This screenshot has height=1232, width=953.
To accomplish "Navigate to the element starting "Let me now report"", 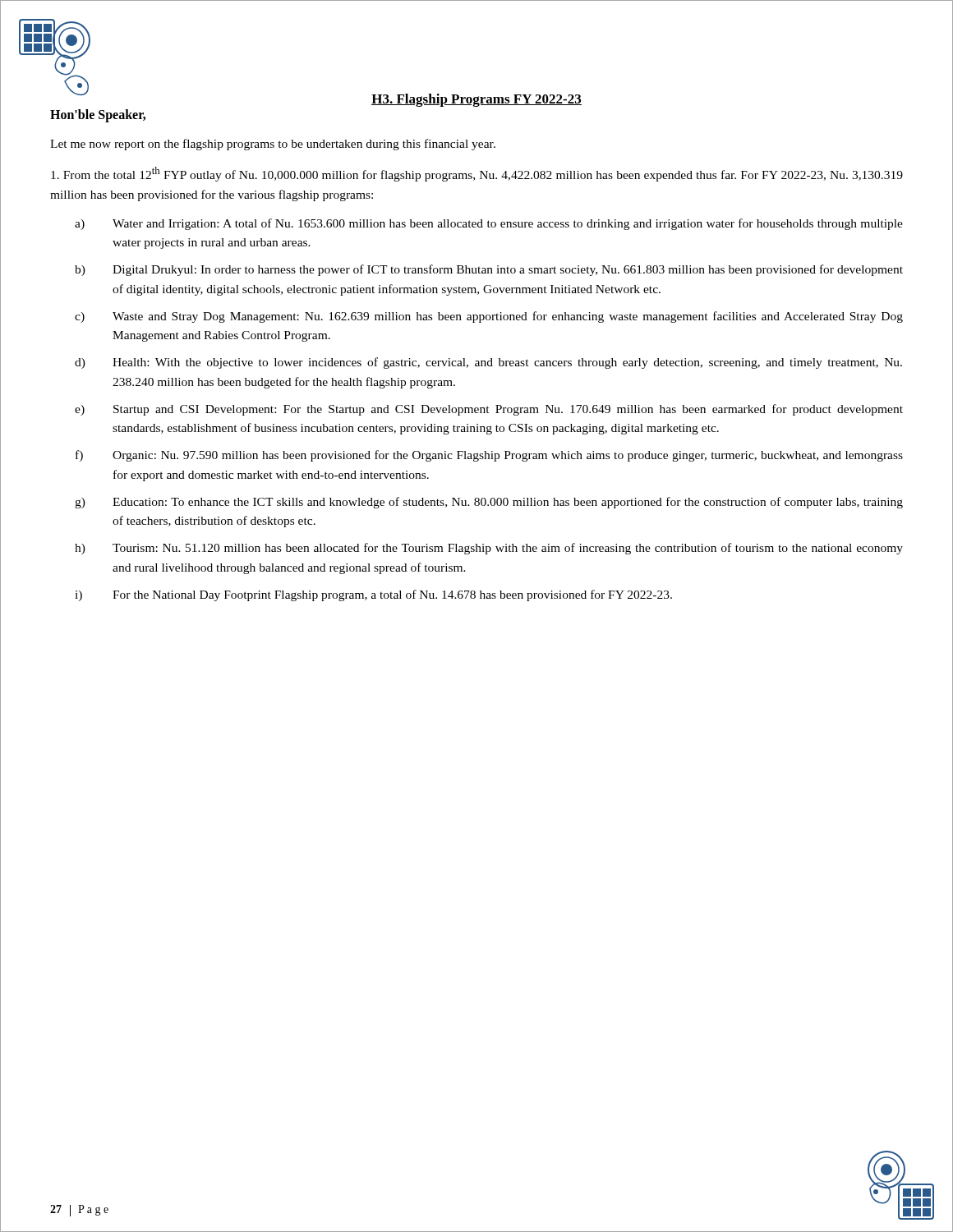I will click(x=273, y=143).
